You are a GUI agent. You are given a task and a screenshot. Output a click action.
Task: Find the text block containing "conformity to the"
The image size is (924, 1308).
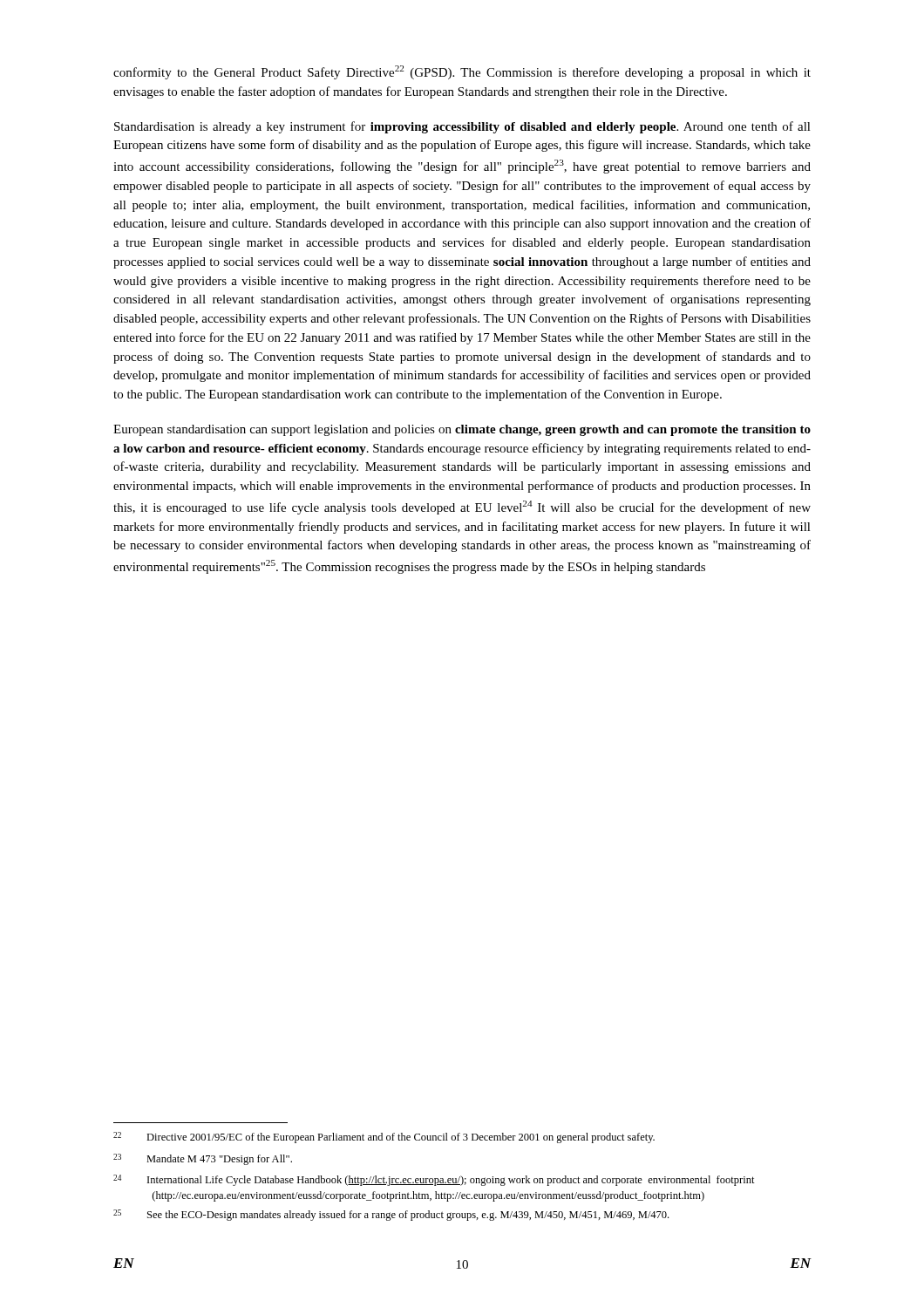coord(462,81)
